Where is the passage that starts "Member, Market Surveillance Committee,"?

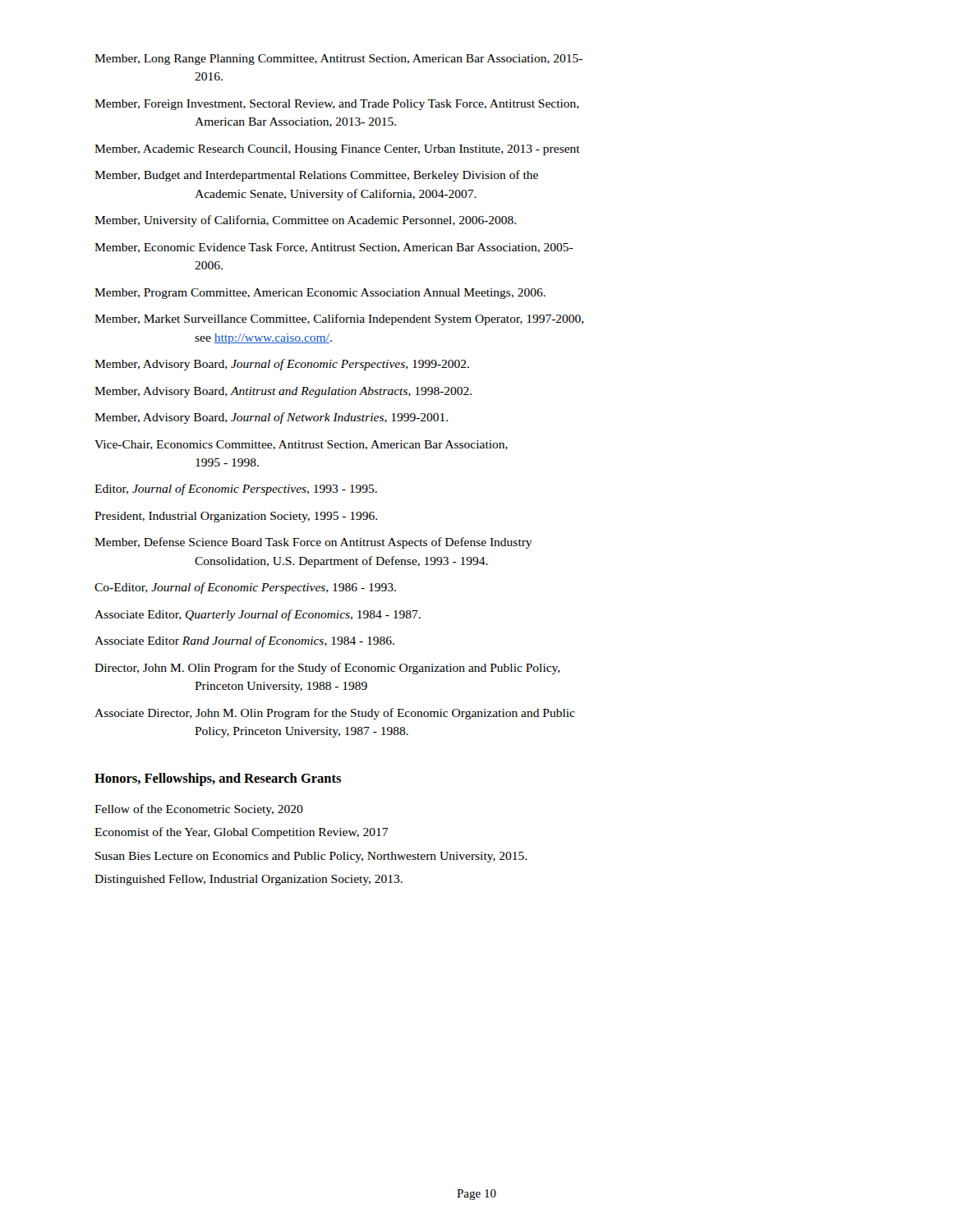(339, 328)
